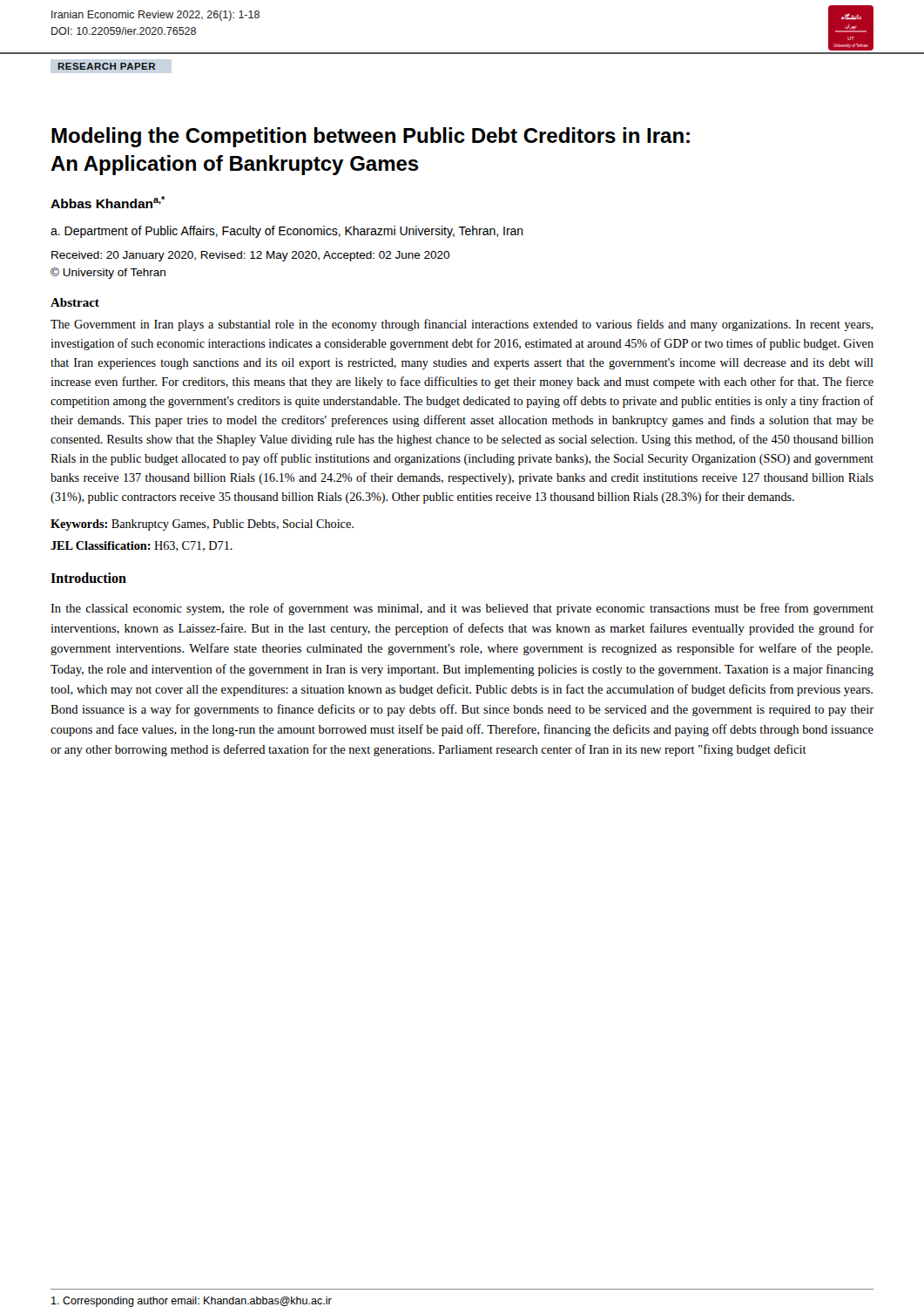Viewport: 924px width, 1307px height.
Task: Select the text block starting "In the classical"
Action: (462, 679)
